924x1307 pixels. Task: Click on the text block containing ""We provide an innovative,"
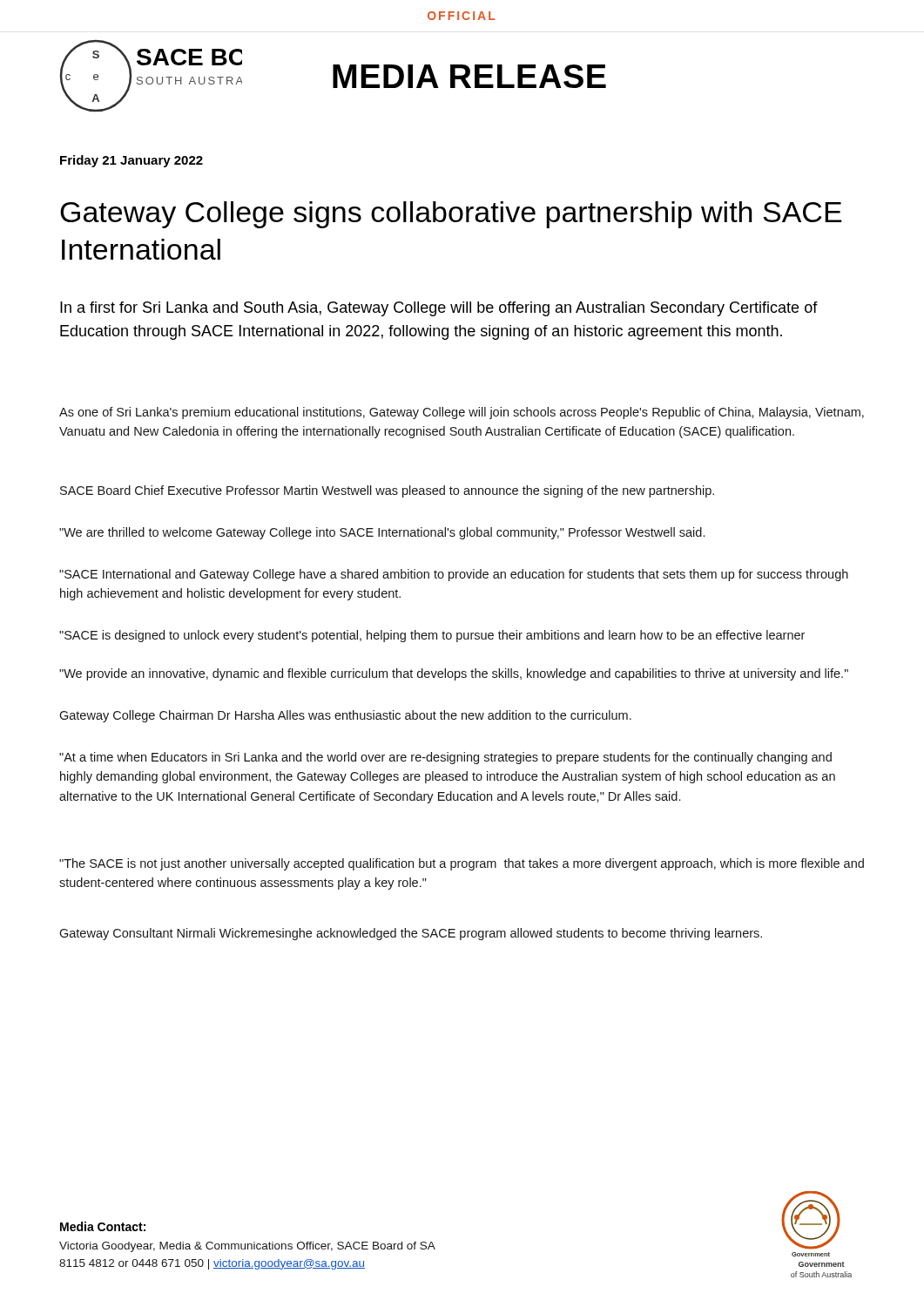point(454,674)
